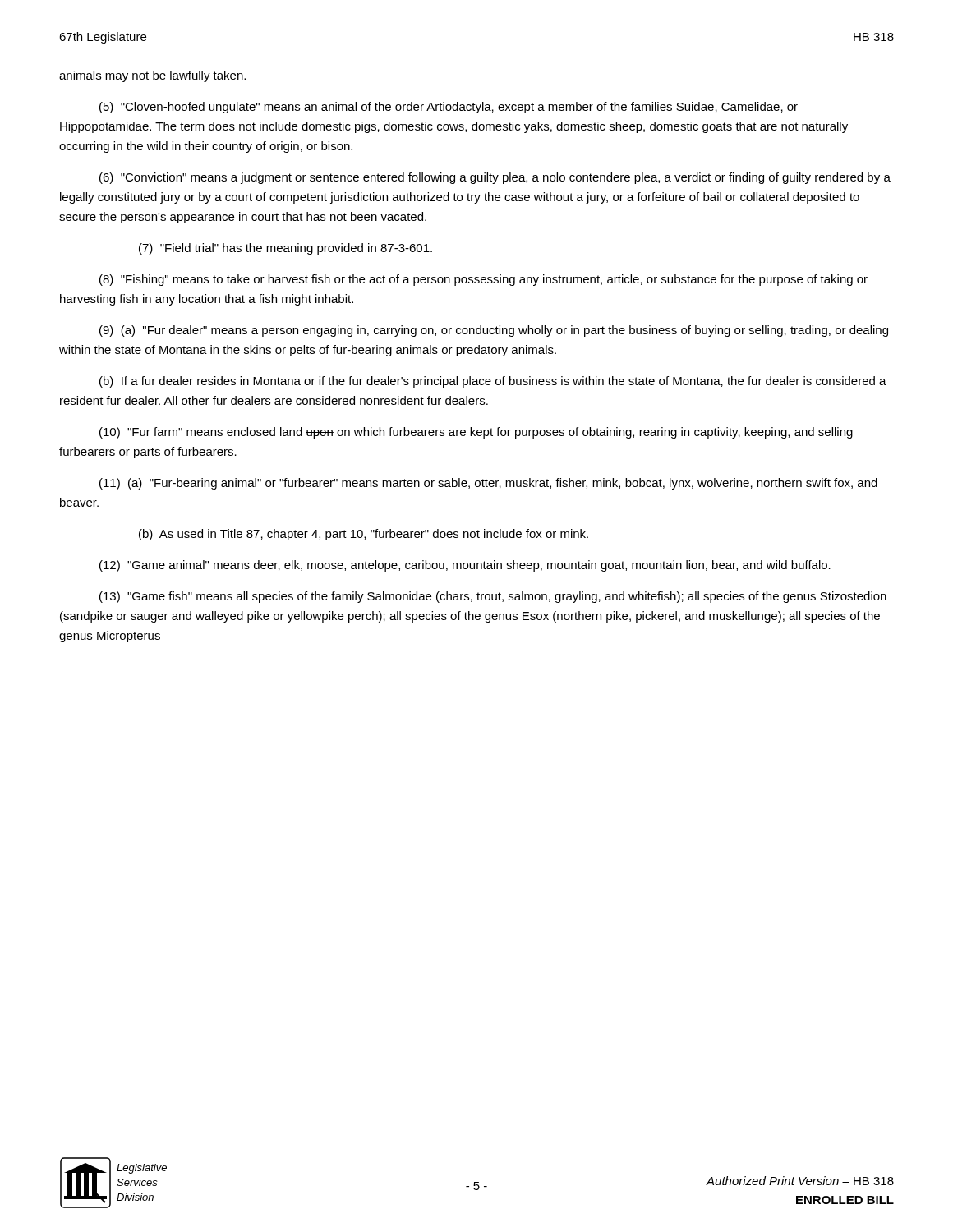Find the text starting "(b) If a fur dealer resides in Montana"
Screen dimensions: 1232x953
point(473,391)
